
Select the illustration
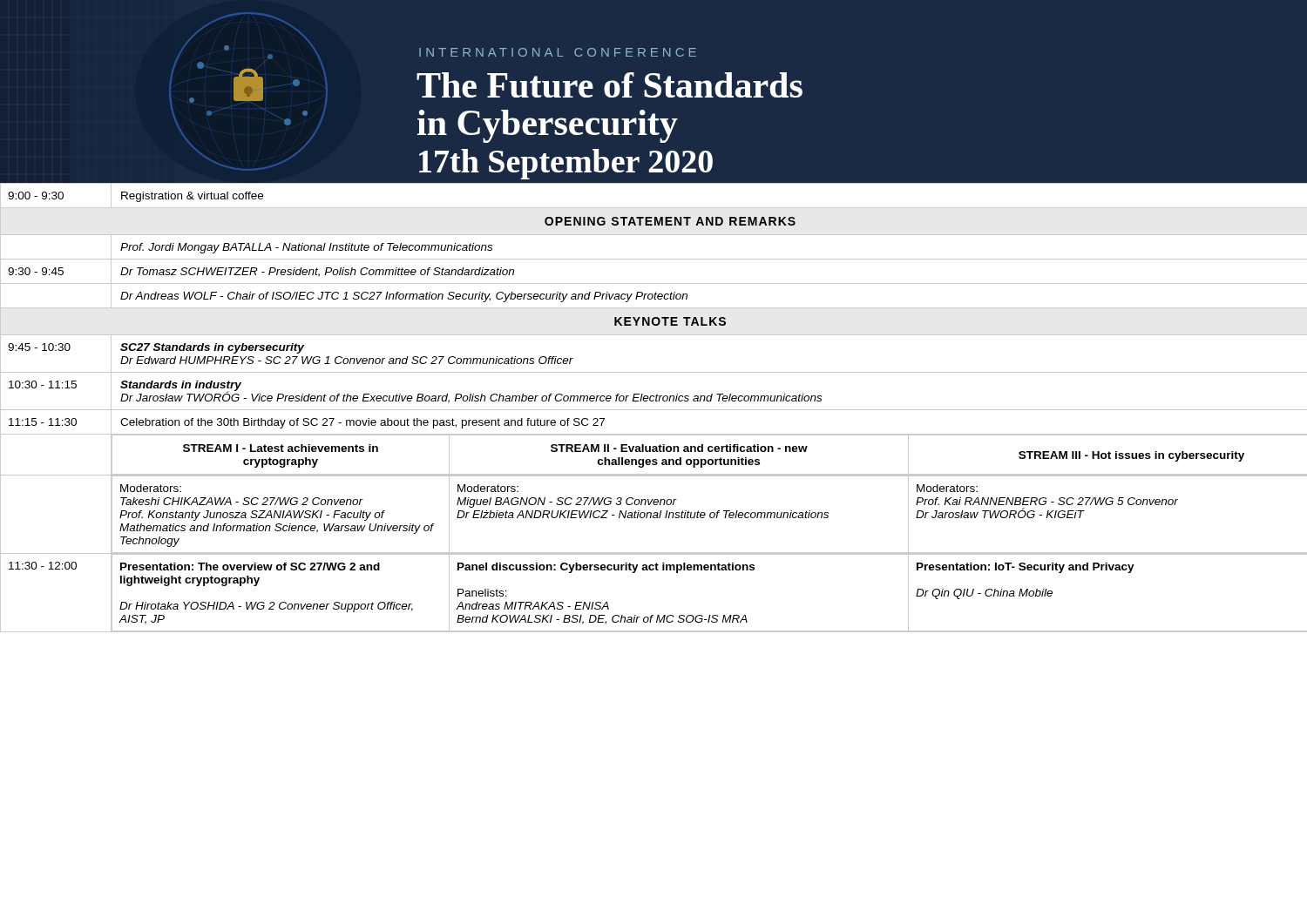tap(654, 91)
